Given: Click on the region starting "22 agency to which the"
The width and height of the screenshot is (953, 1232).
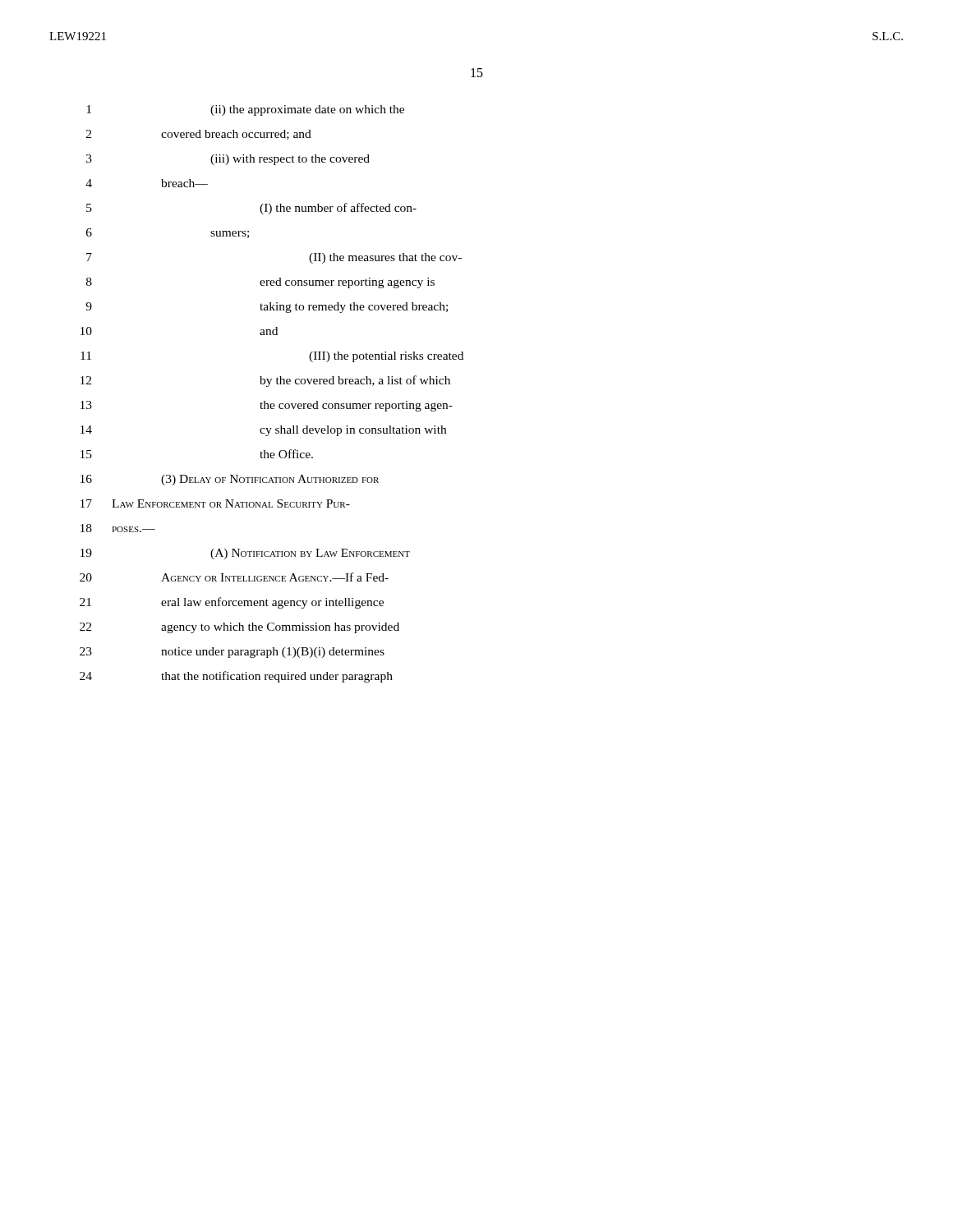Looking at the screenshot, I should [239, 628].
